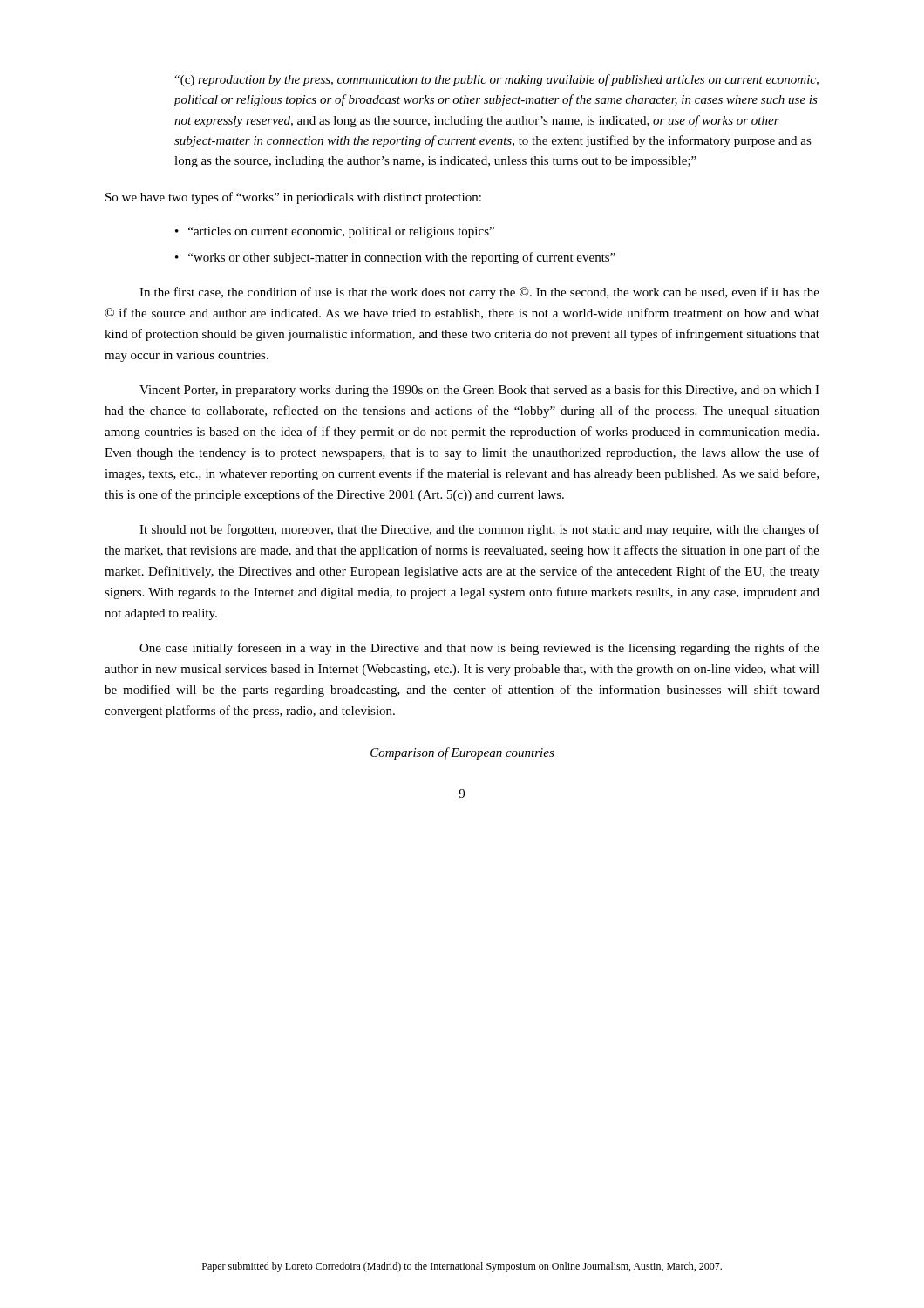Viewport: 924px width, 1308px height.
Task: Click on the text block starting "Comparison of European countries"
Action: pyautogui.click(x=462, y=752)
